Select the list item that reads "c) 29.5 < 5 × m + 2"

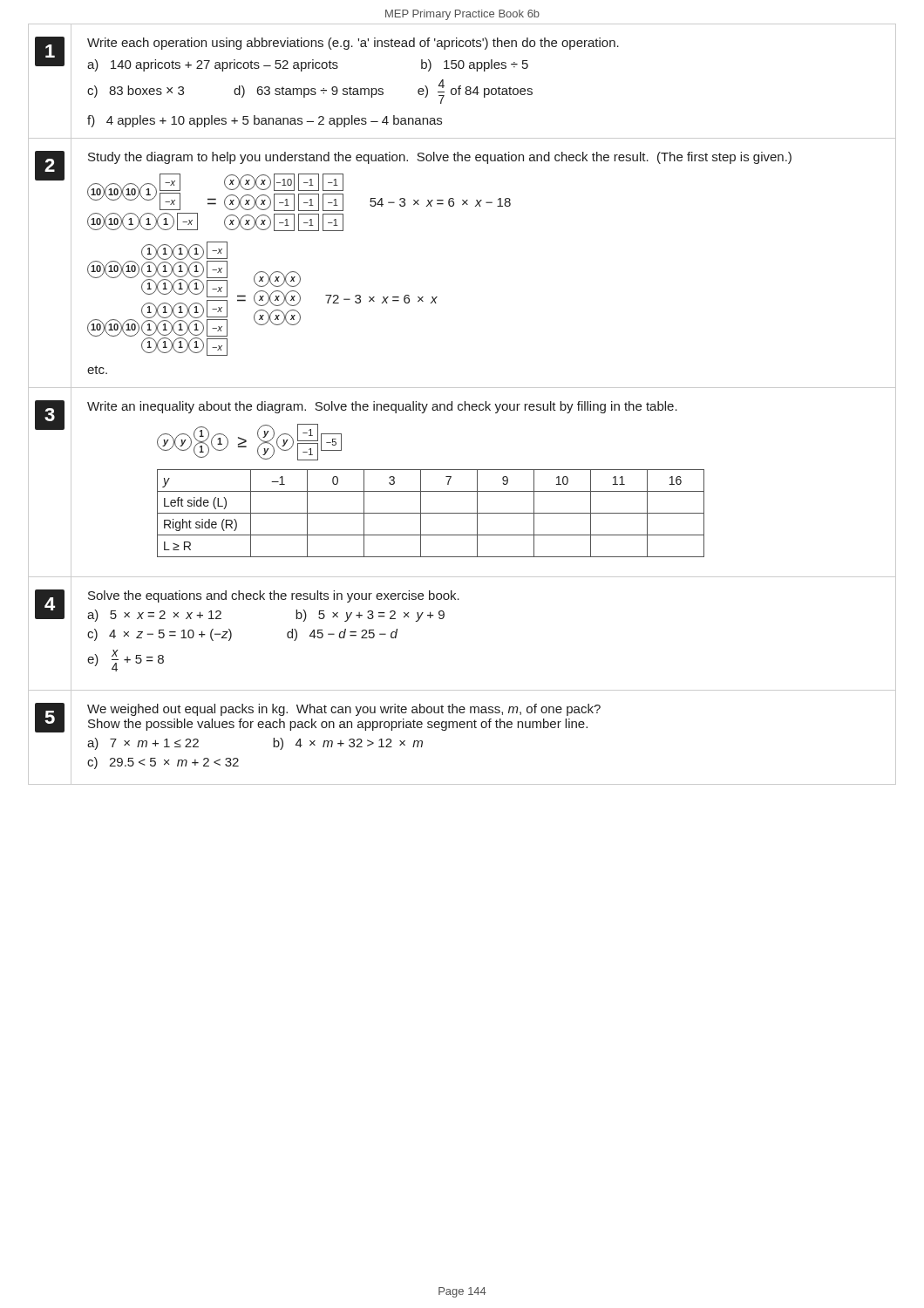point(163,762)
